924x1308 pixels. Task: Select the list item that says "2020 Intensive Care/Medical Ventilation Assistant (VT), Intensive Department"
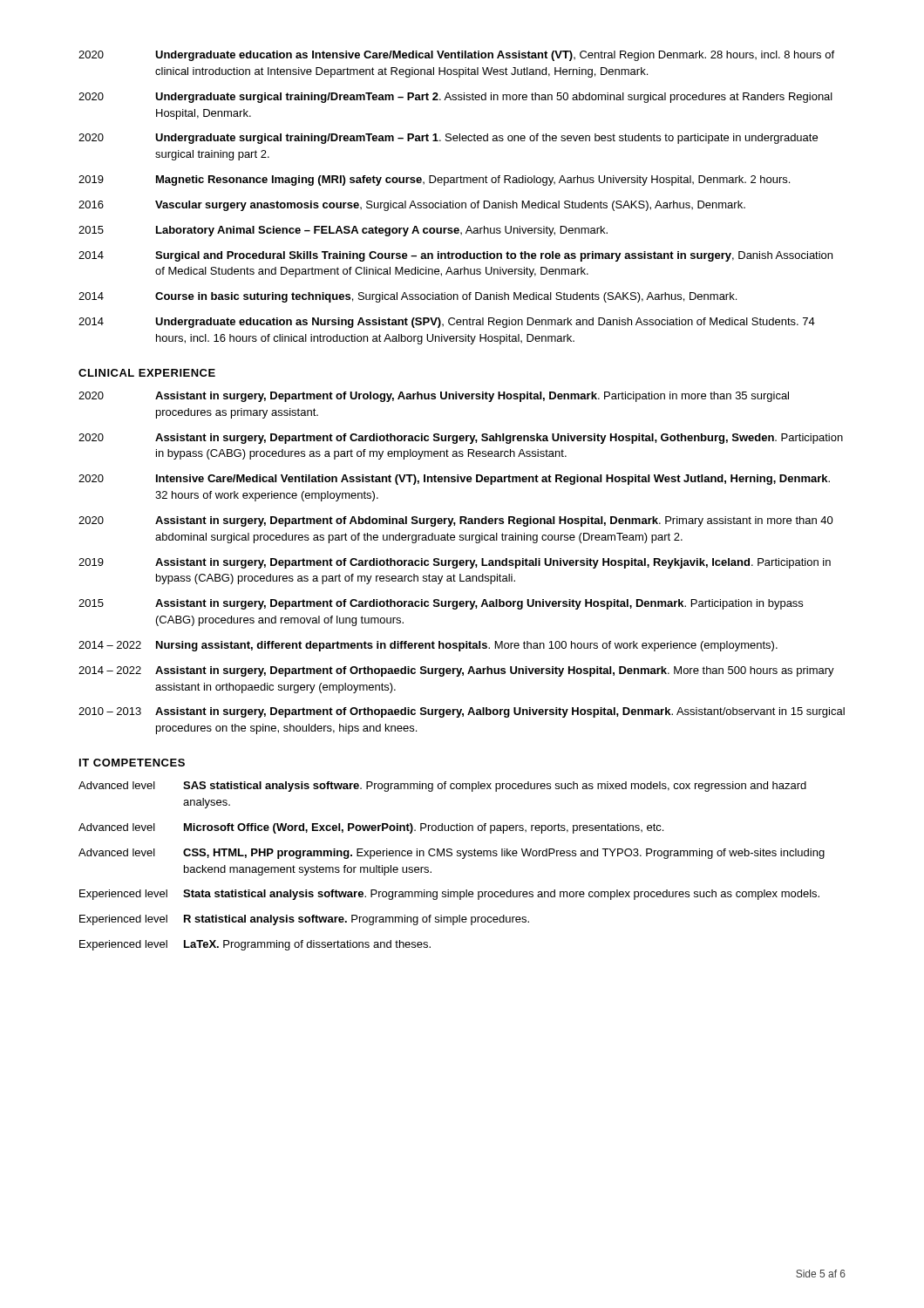pyautogui.click(x=462, y=487)
